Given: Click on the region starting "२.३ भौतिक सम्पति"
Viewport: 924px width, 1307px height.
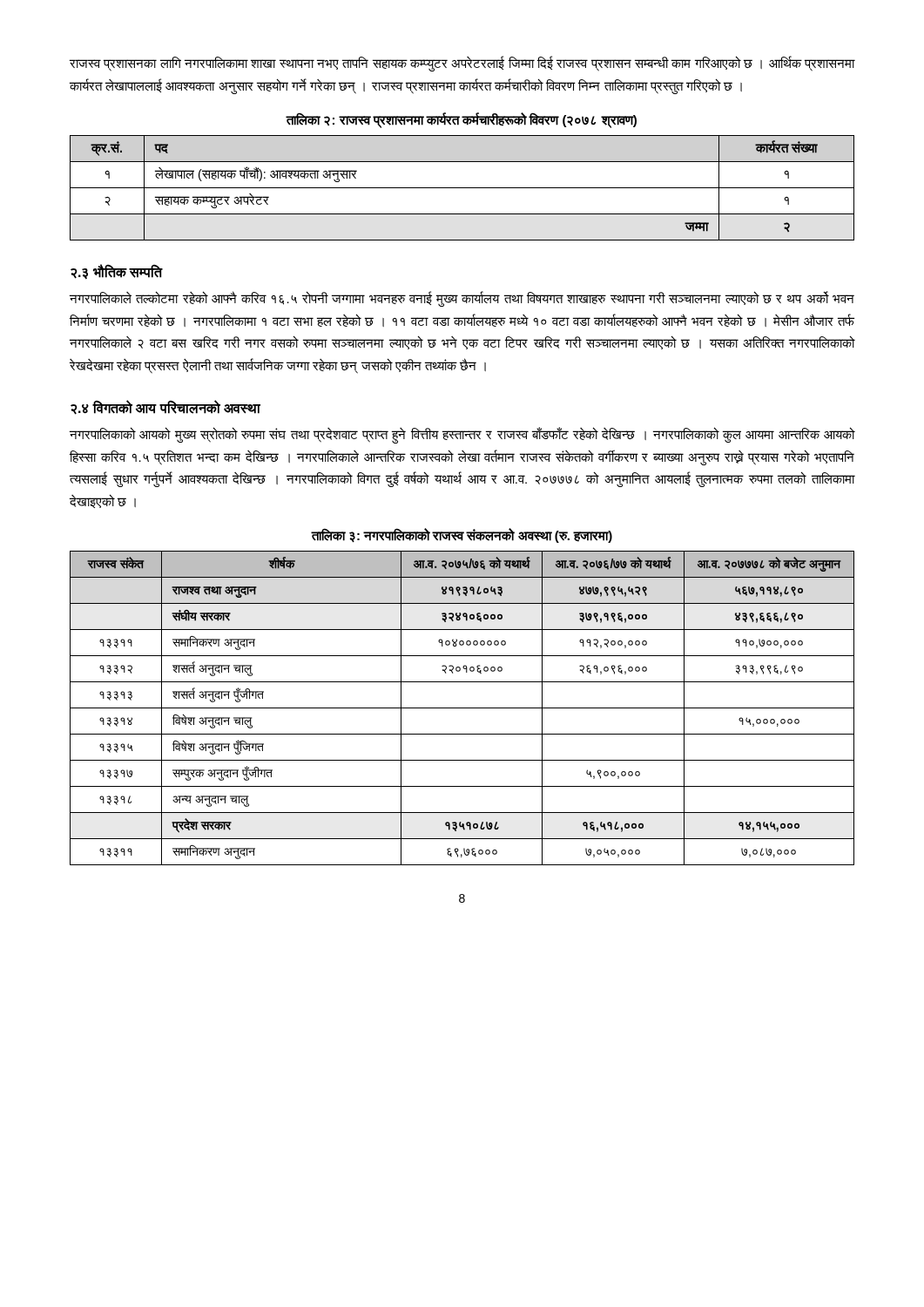Looking at the screenshot, I should (x=116, y=272).
